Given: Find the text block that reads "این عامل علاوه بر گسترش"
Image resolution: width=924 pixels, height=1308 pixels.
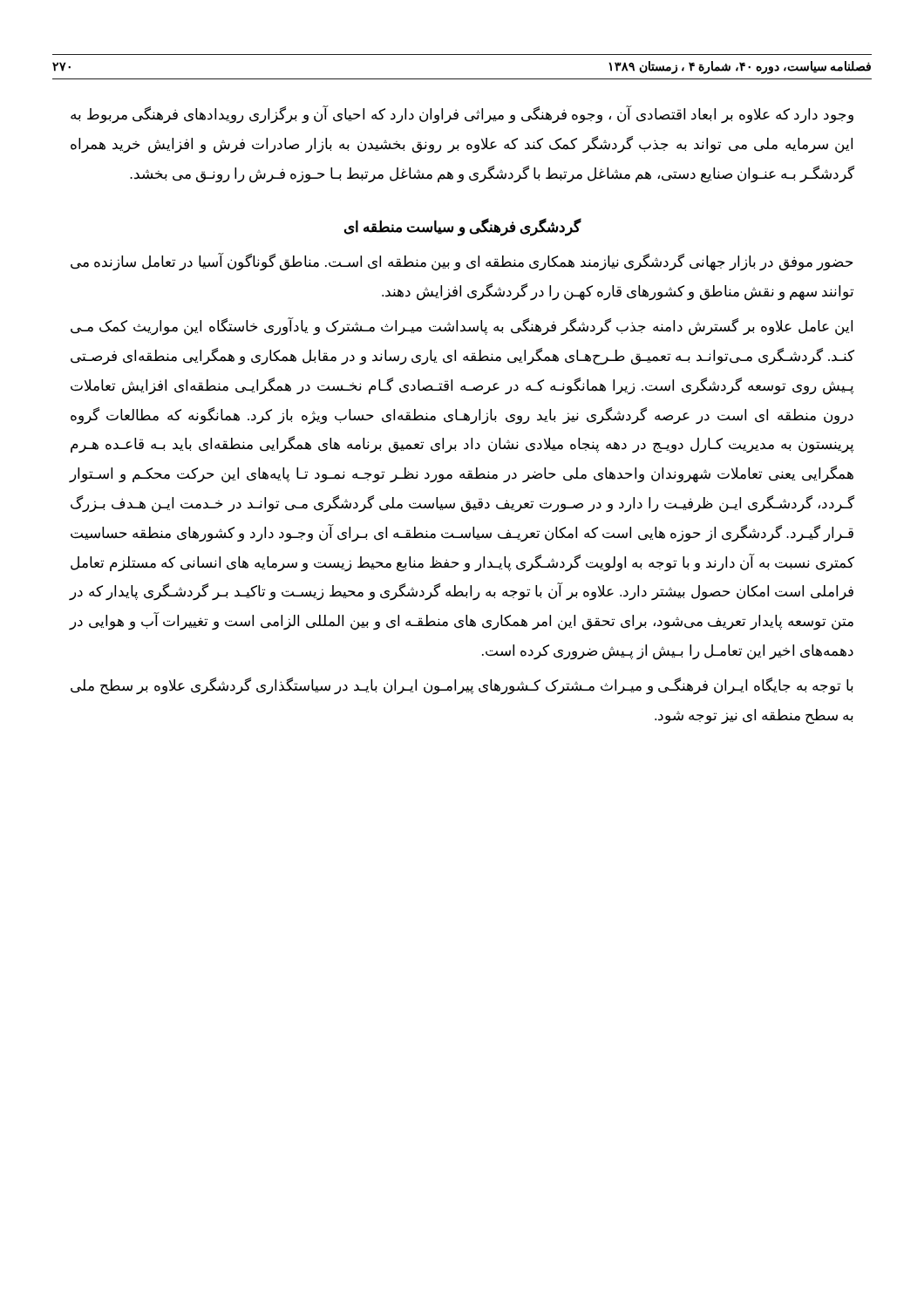Looking at the screenshot, I should 462,489.
